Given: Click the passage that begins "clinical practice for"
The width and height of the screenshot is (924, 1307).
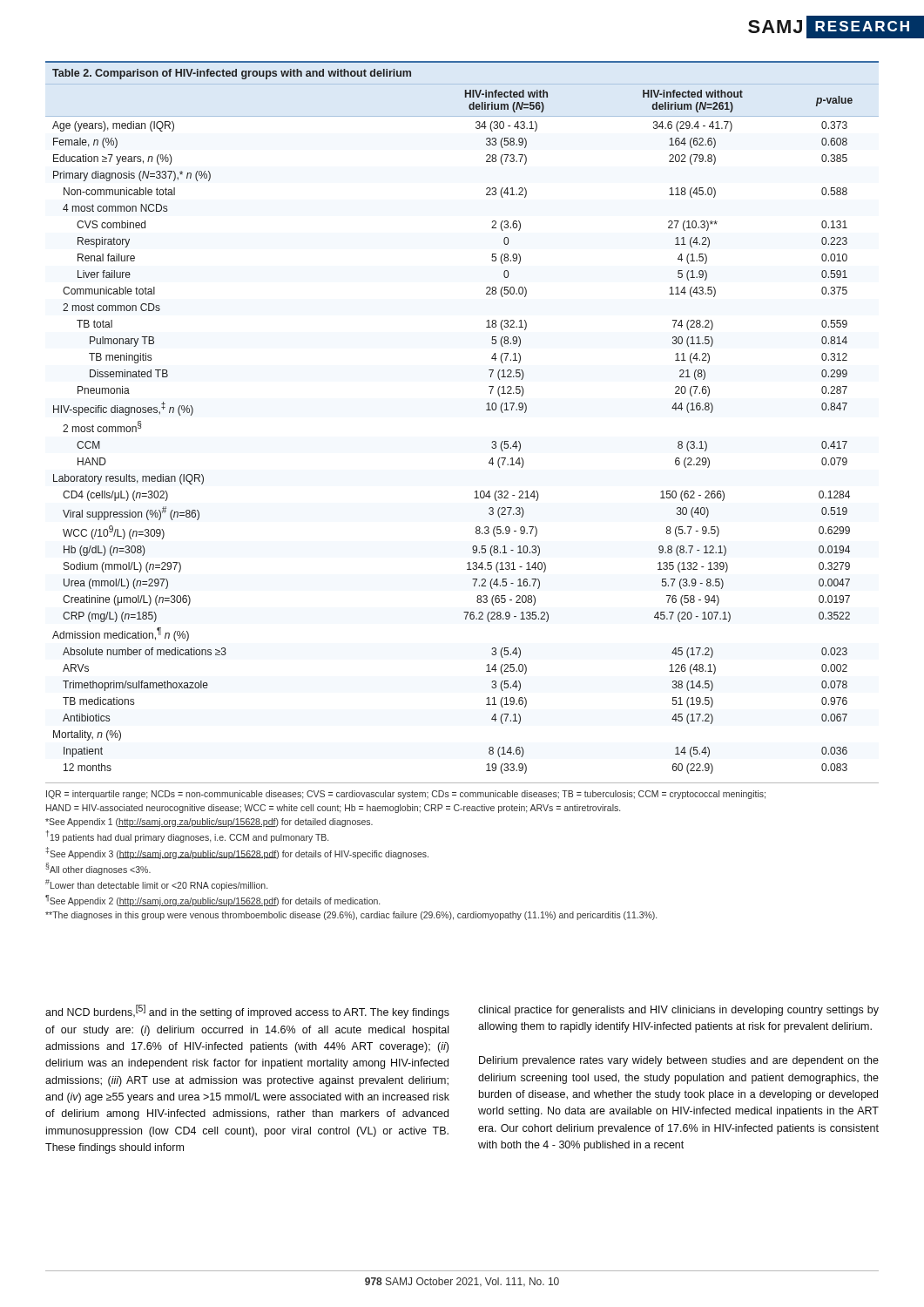Looking at the screenshot, I should pos(678,1077).
